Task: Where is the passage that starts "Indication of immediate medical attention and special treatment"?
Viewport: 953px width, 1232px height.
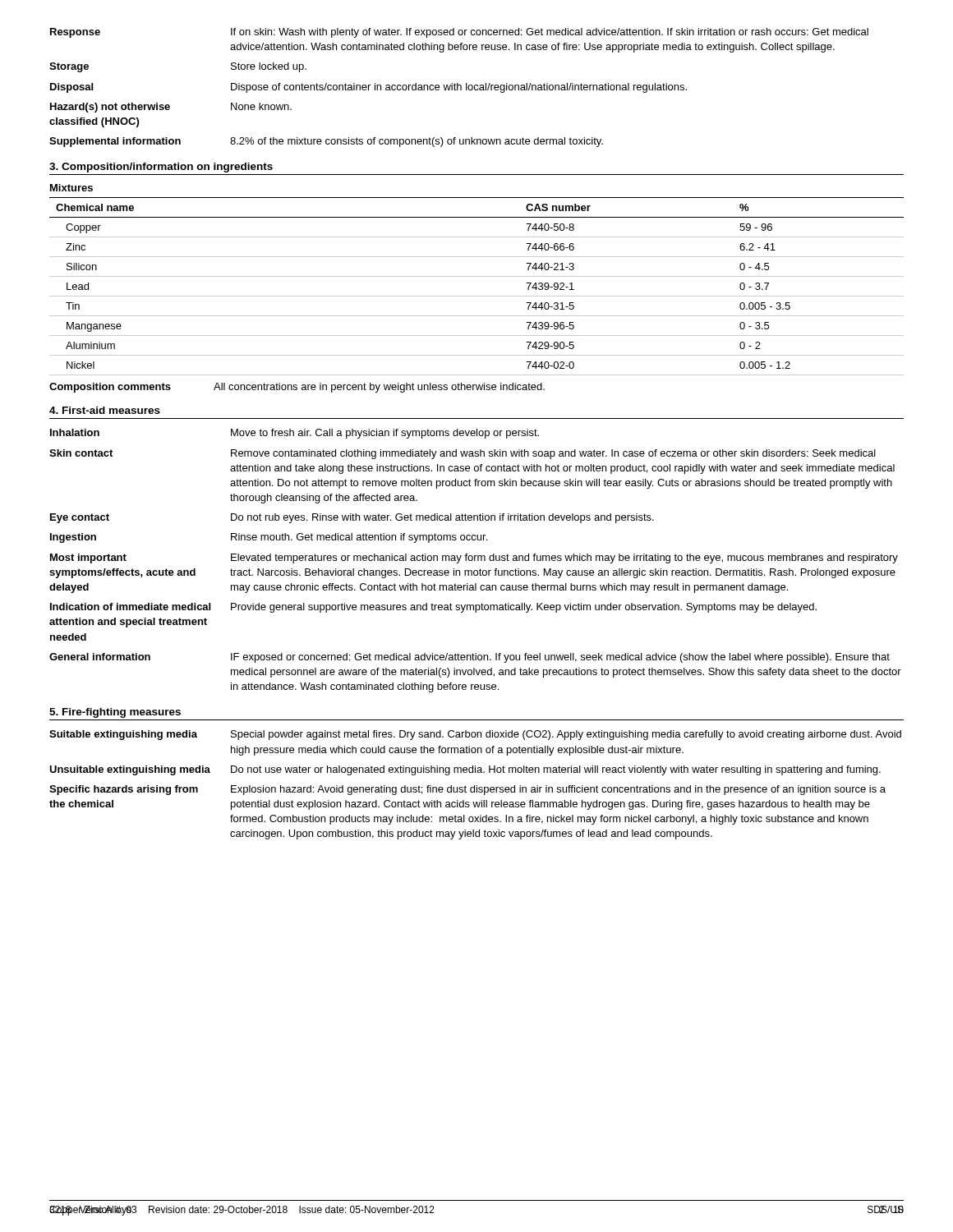Action: (476, 622)
